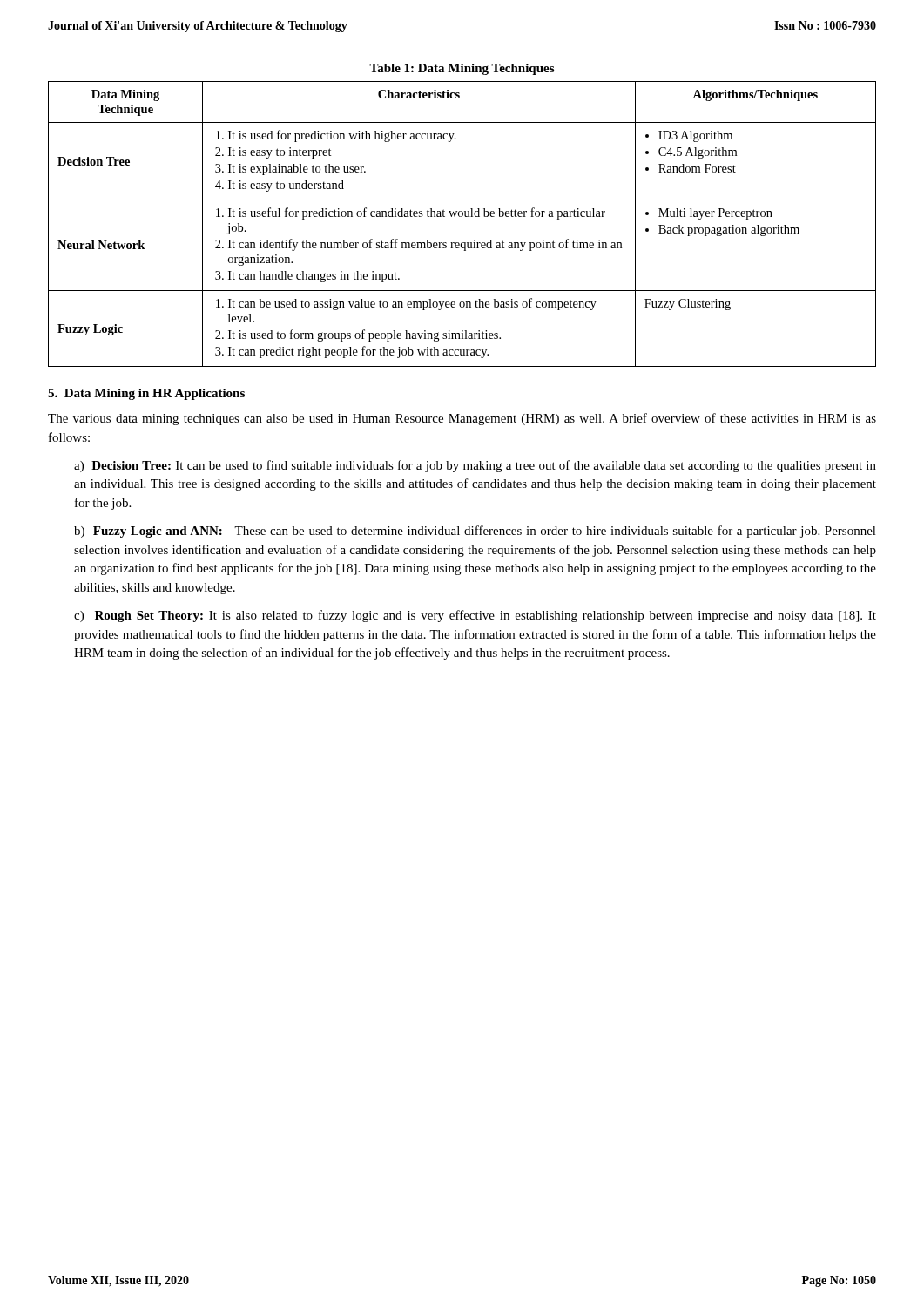Navigate to the text starting "b) Fuzzy Logic and ANN: These can be"
Image resolution: width=924 pixels, height=1307 pixels.
tap(475, 559)
